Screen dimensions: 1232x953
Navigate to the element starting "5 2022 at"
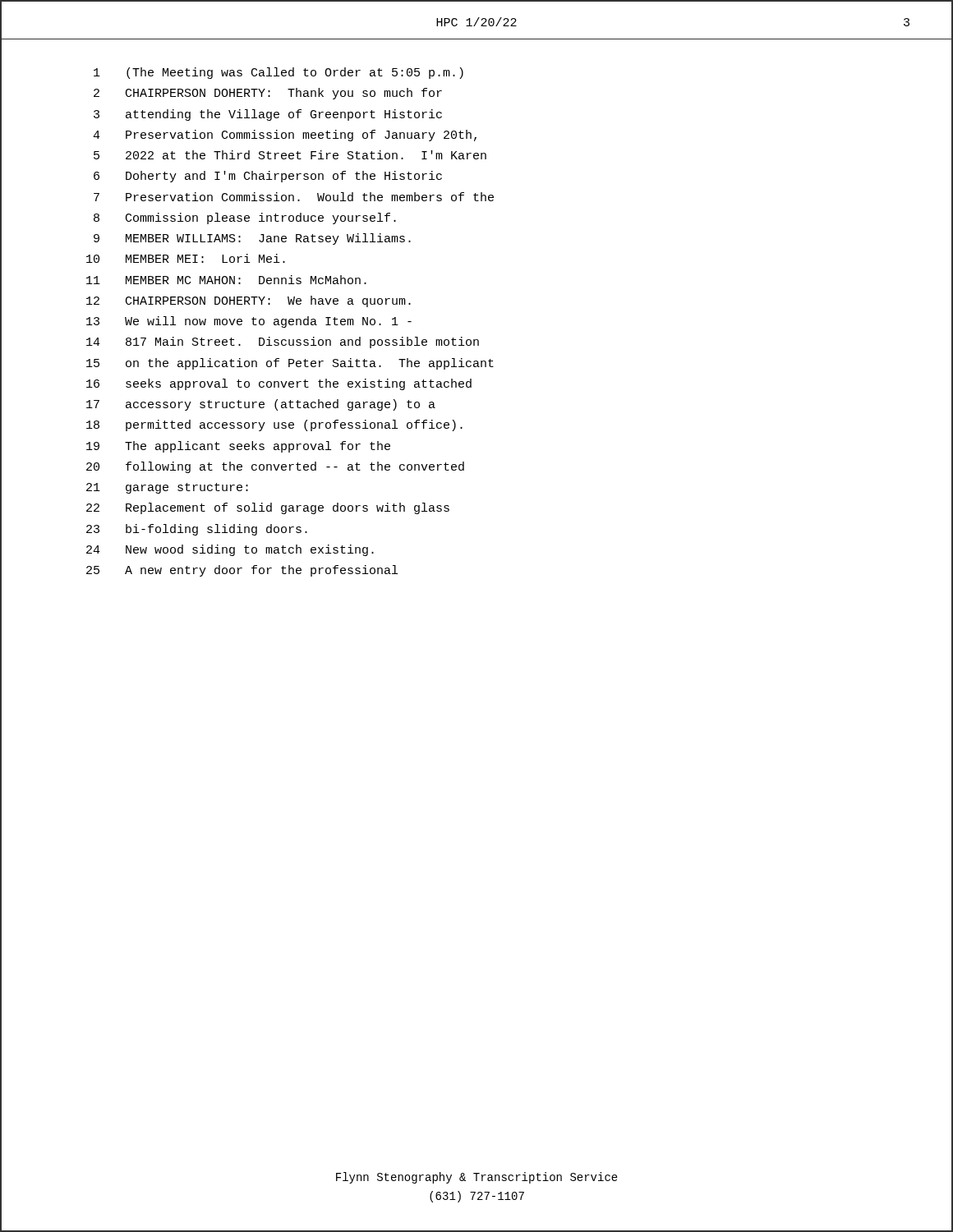(476, 157)
